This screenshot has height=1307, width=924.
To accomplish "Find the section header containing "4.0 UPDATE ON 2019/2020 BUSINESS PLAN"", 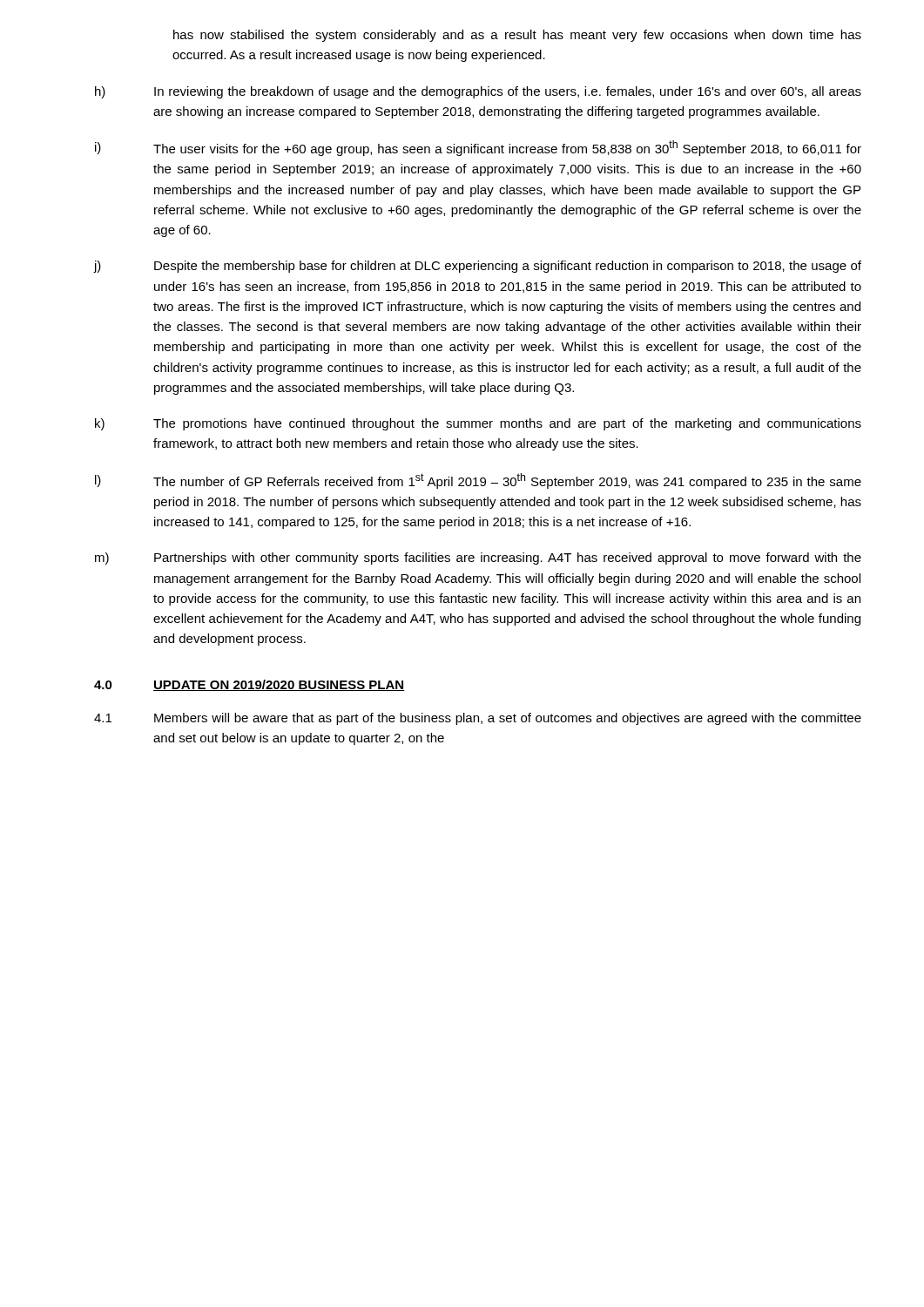I will click(x=249, y=684).
